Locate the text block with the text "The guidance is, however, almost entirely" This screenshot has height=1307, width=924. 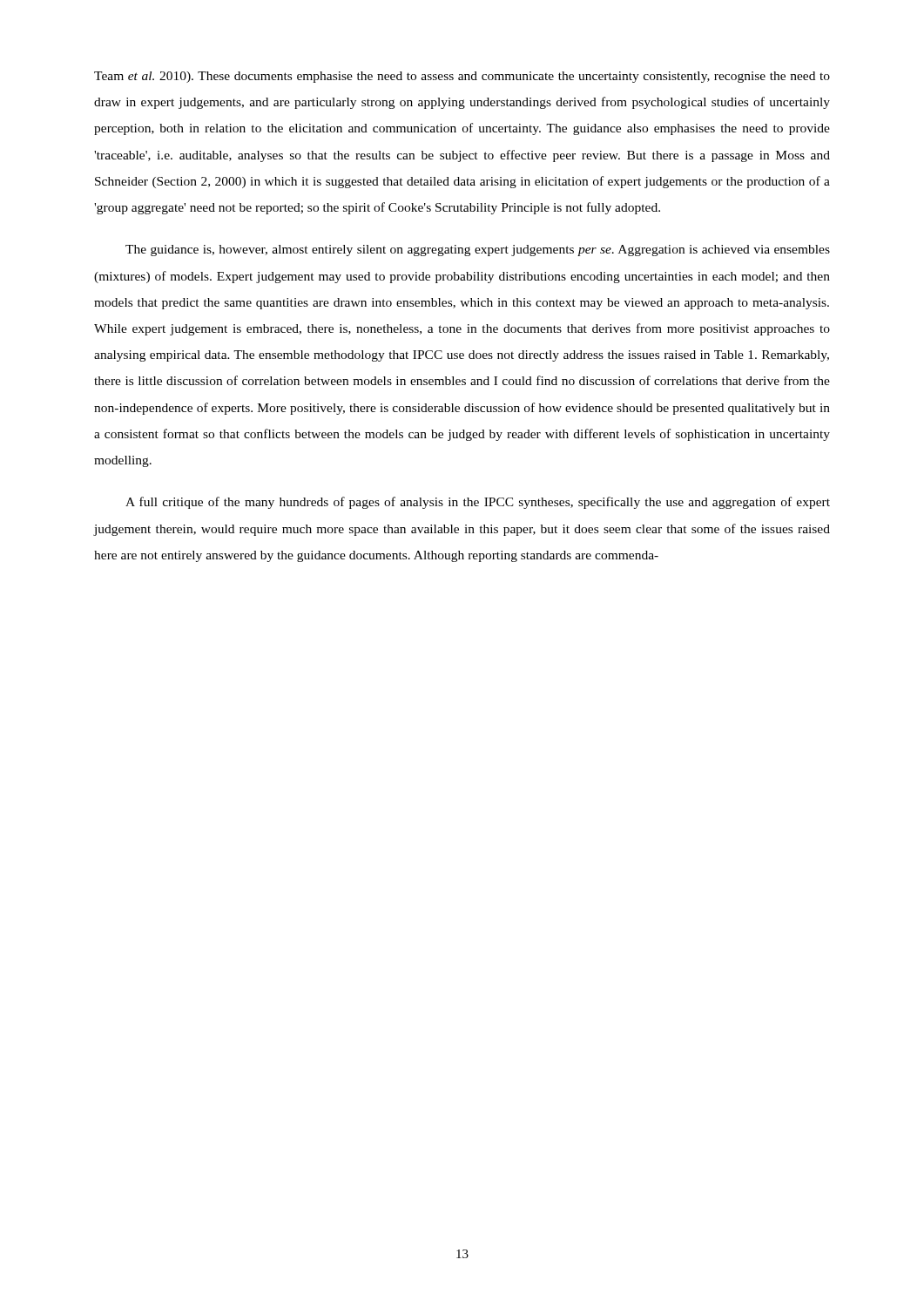coord(462,355)
